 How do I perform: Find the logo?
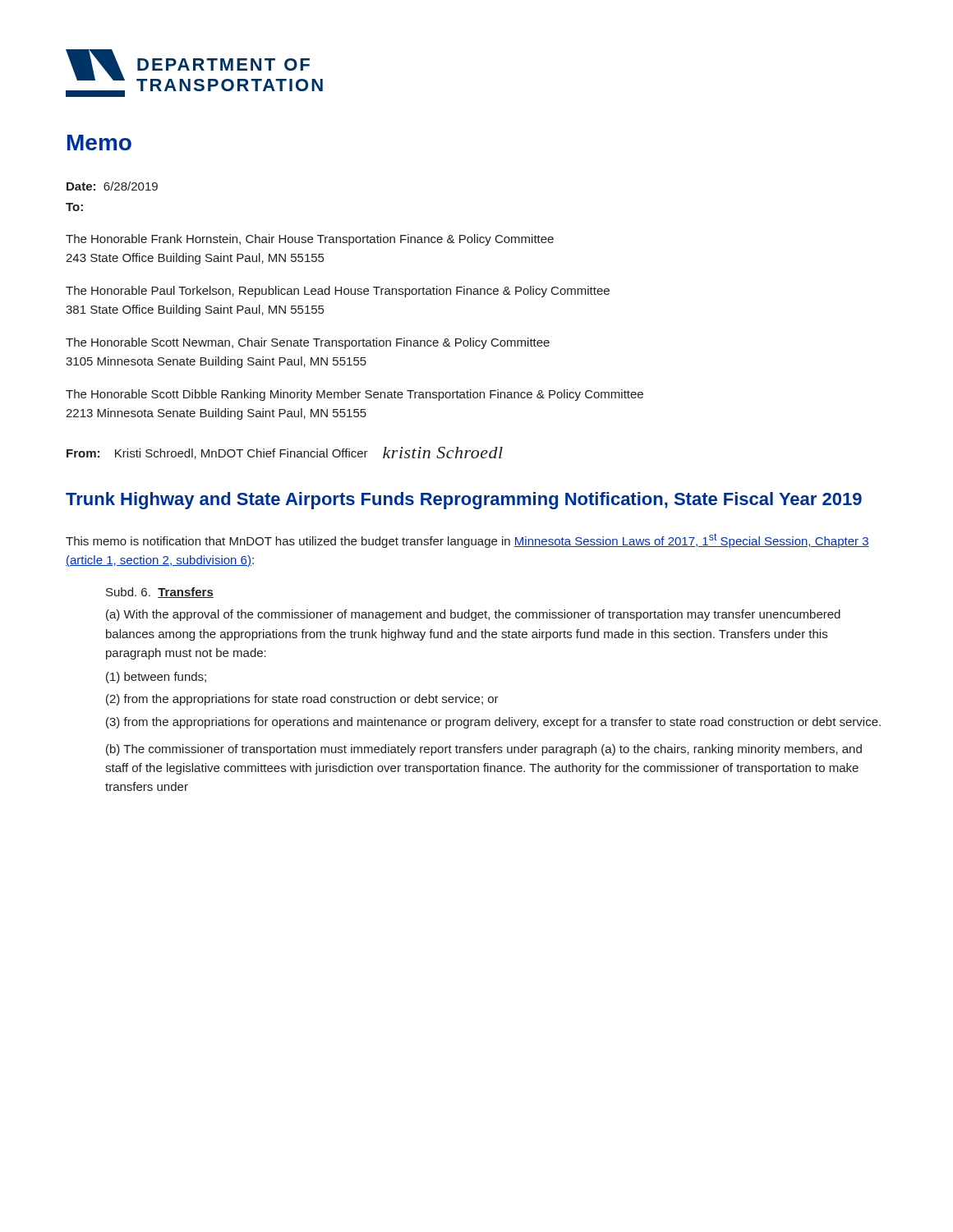click(476, 75)
